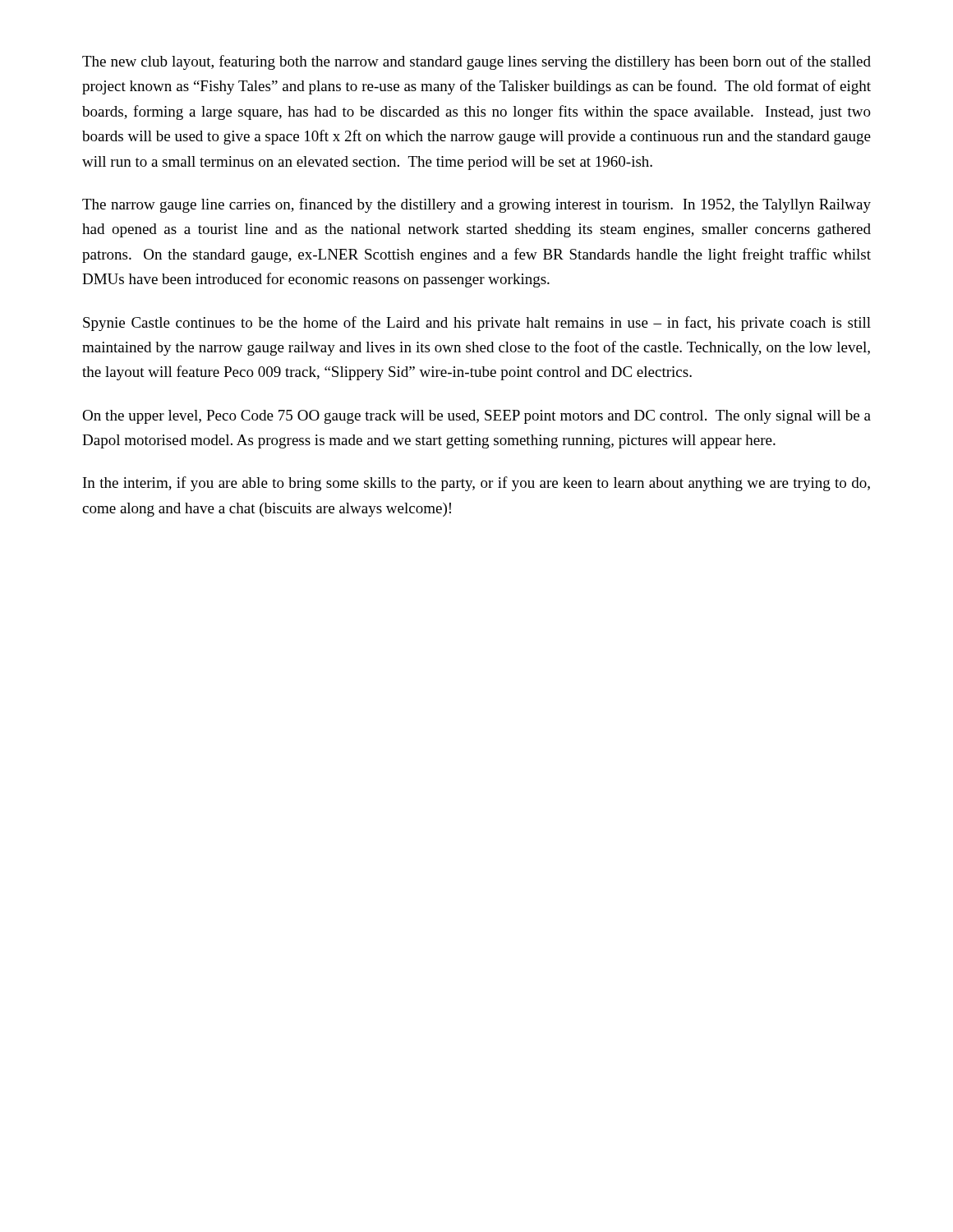Viewport: 953px width, 1232px height.
Task: Locate the text starting "Spynie Castle continues to be the home"
Action: pos(476,347)
